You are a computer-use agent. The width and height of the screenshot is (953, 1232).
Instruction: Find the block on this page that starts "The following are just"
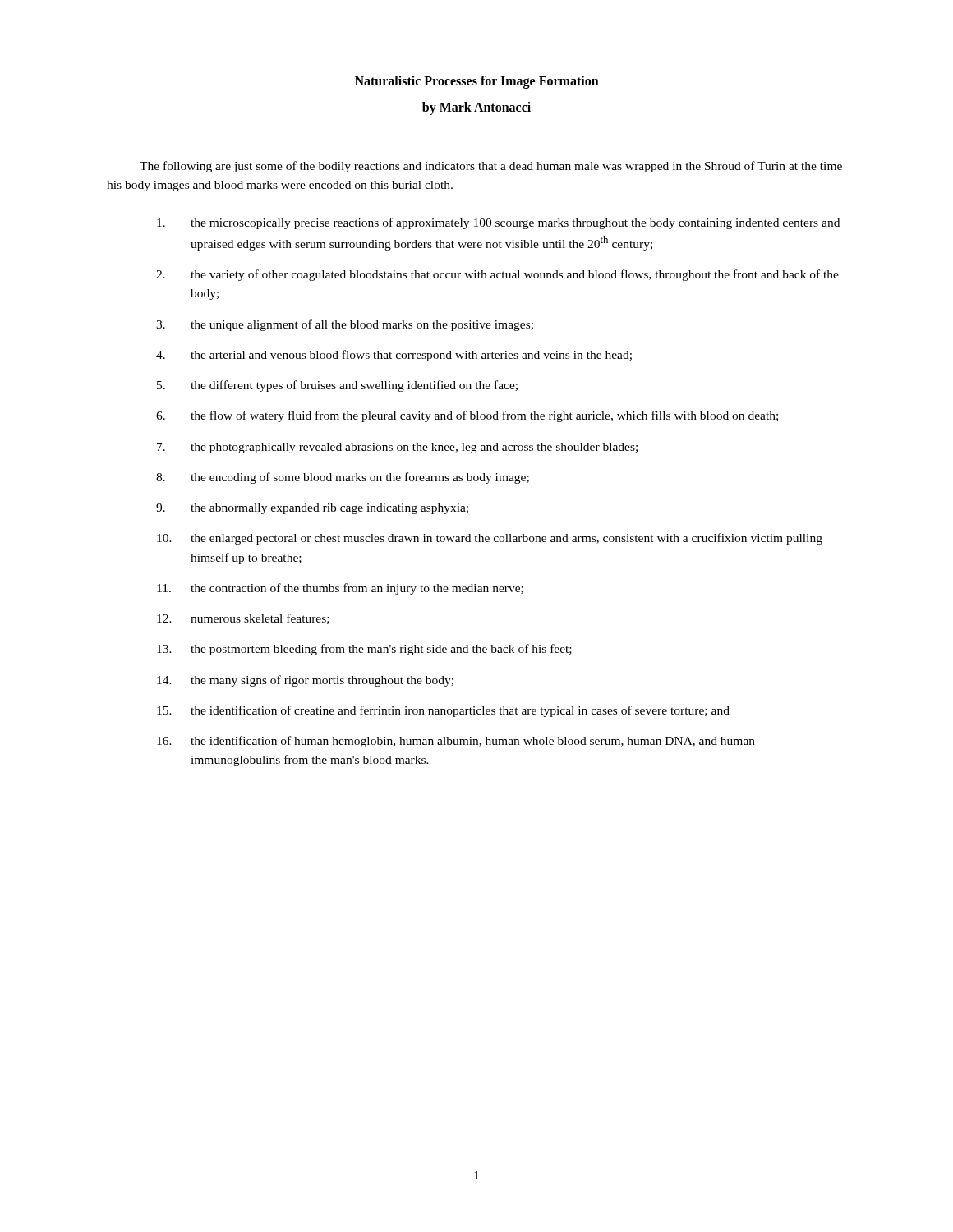[x=475, y=175]
